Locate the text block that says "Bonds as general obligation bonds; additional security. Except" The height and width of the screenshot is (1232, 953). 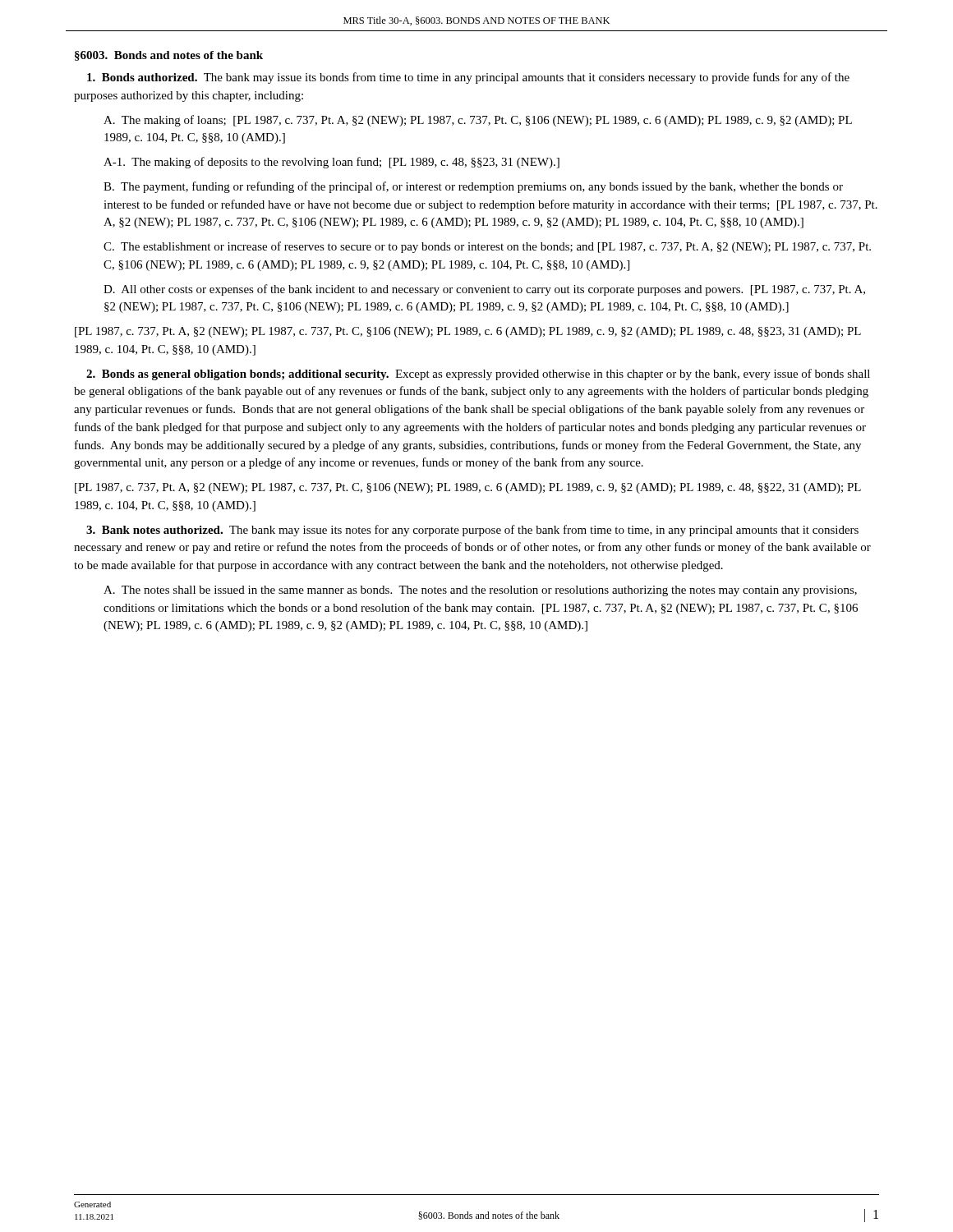click(472, 418)
